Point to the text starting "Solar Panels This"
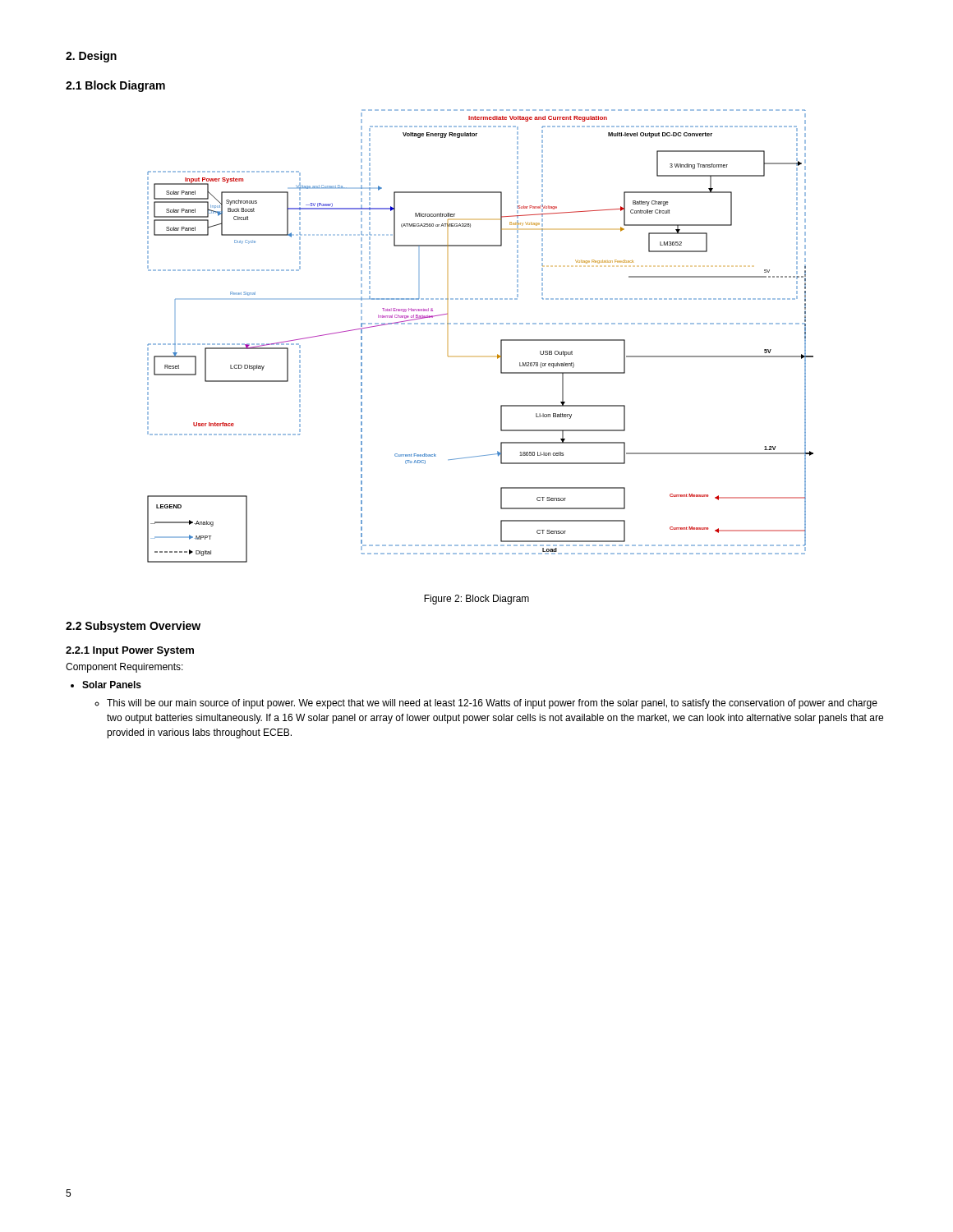Image resolution: width=953 pixels, height=1232 pixels. coord(485,710)
